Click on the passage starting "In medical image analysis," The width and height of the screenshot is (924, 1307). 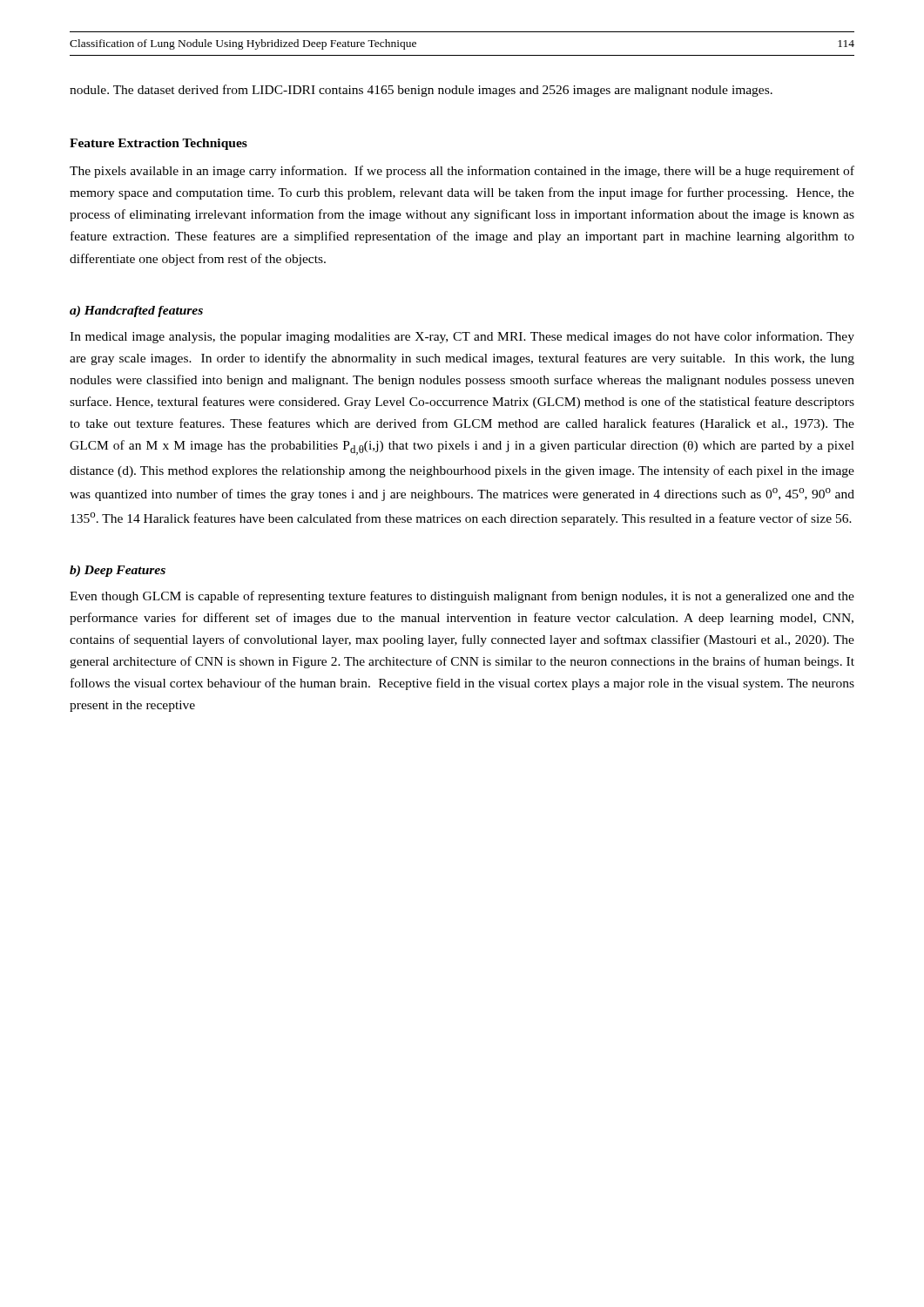(462, 427)
